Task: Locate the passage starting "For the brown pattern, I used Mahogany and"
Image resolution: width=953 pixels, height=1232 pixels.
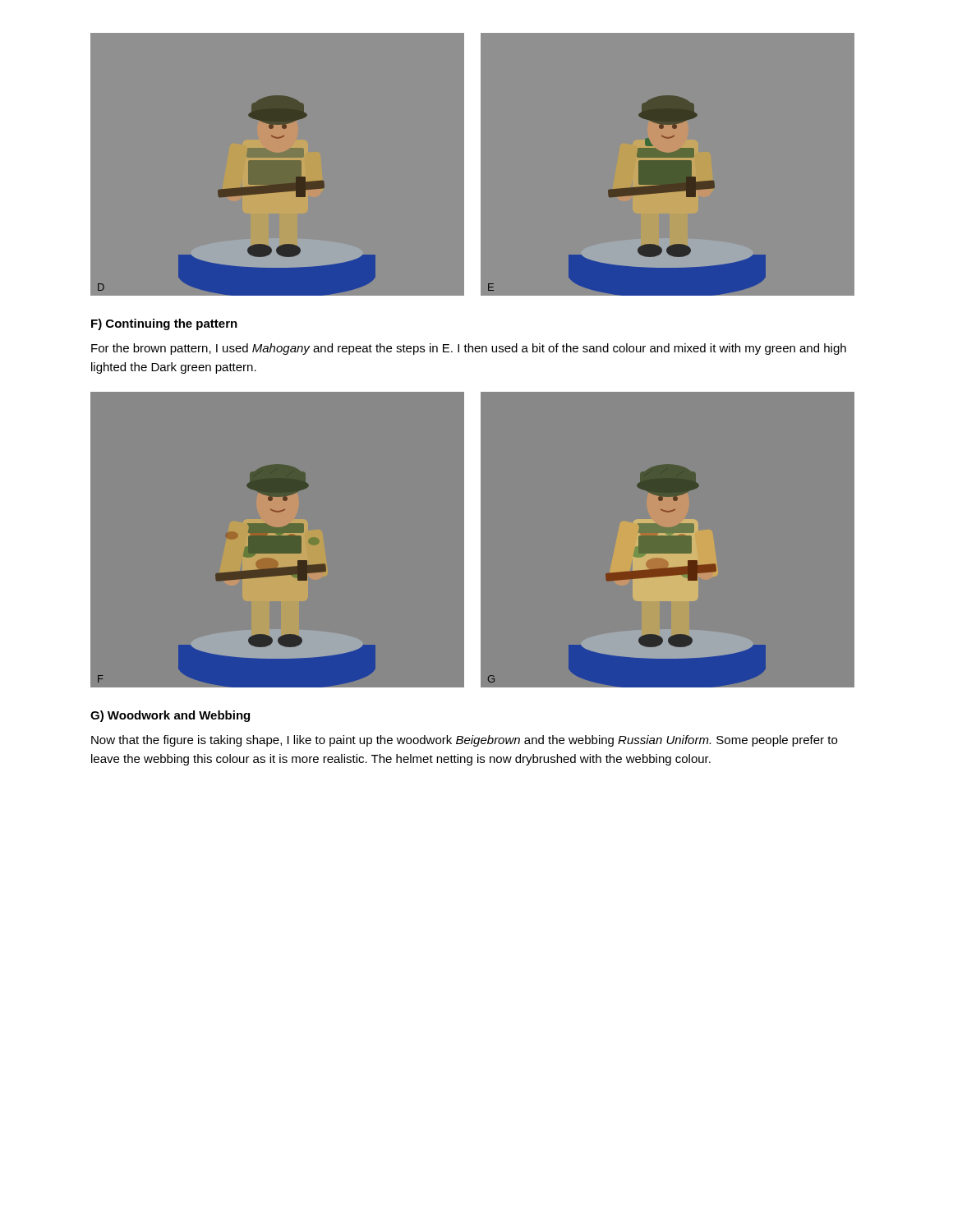Action: coord(468,357)
